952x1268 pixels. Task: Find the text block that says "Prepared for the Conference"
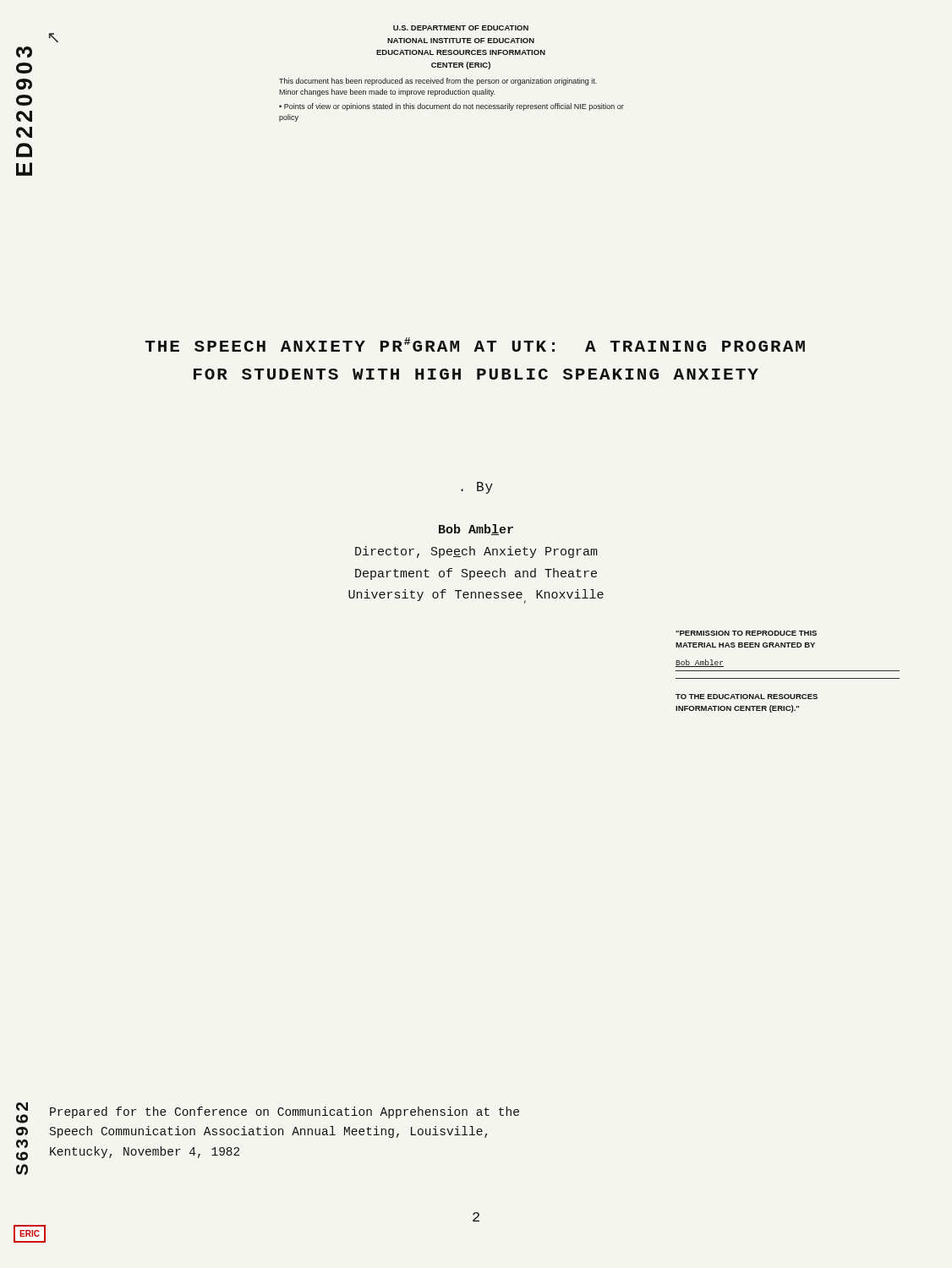tap(284, 1132)
